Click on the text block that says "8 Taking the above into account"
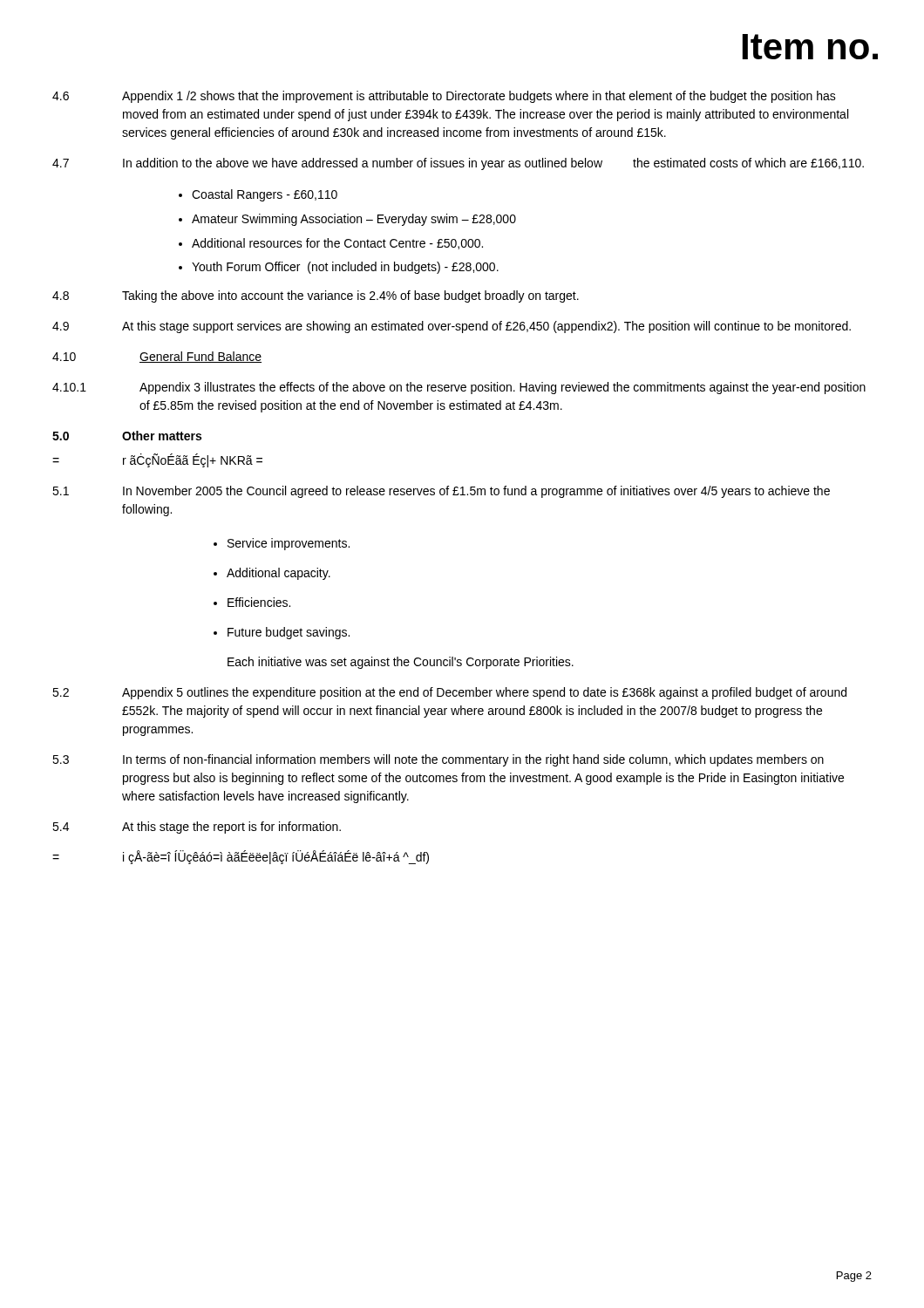 (x=462, y=296)
